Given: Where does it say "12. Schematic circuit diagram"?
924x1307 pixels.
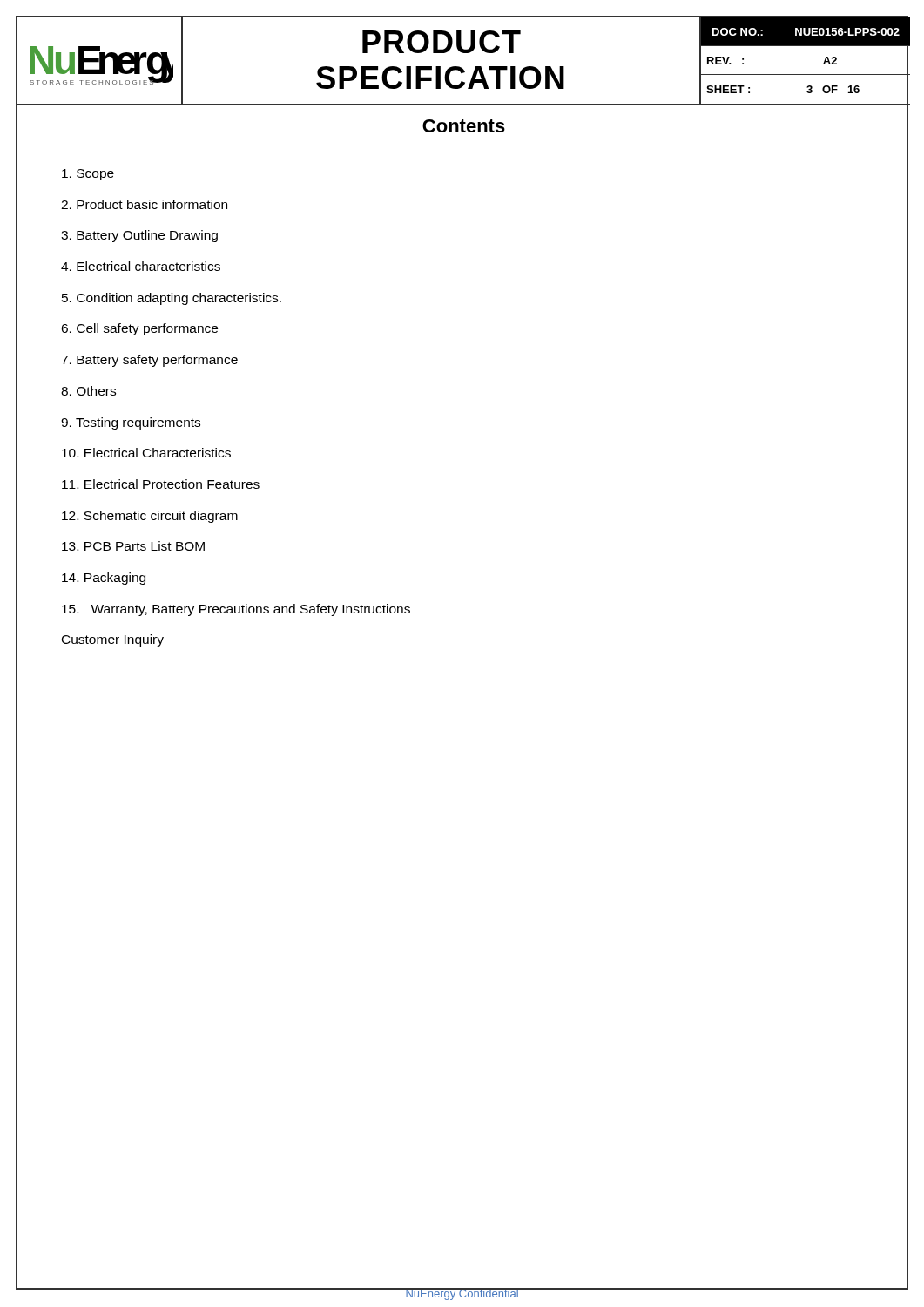Looking at the screenshot, I should point(150,515).
